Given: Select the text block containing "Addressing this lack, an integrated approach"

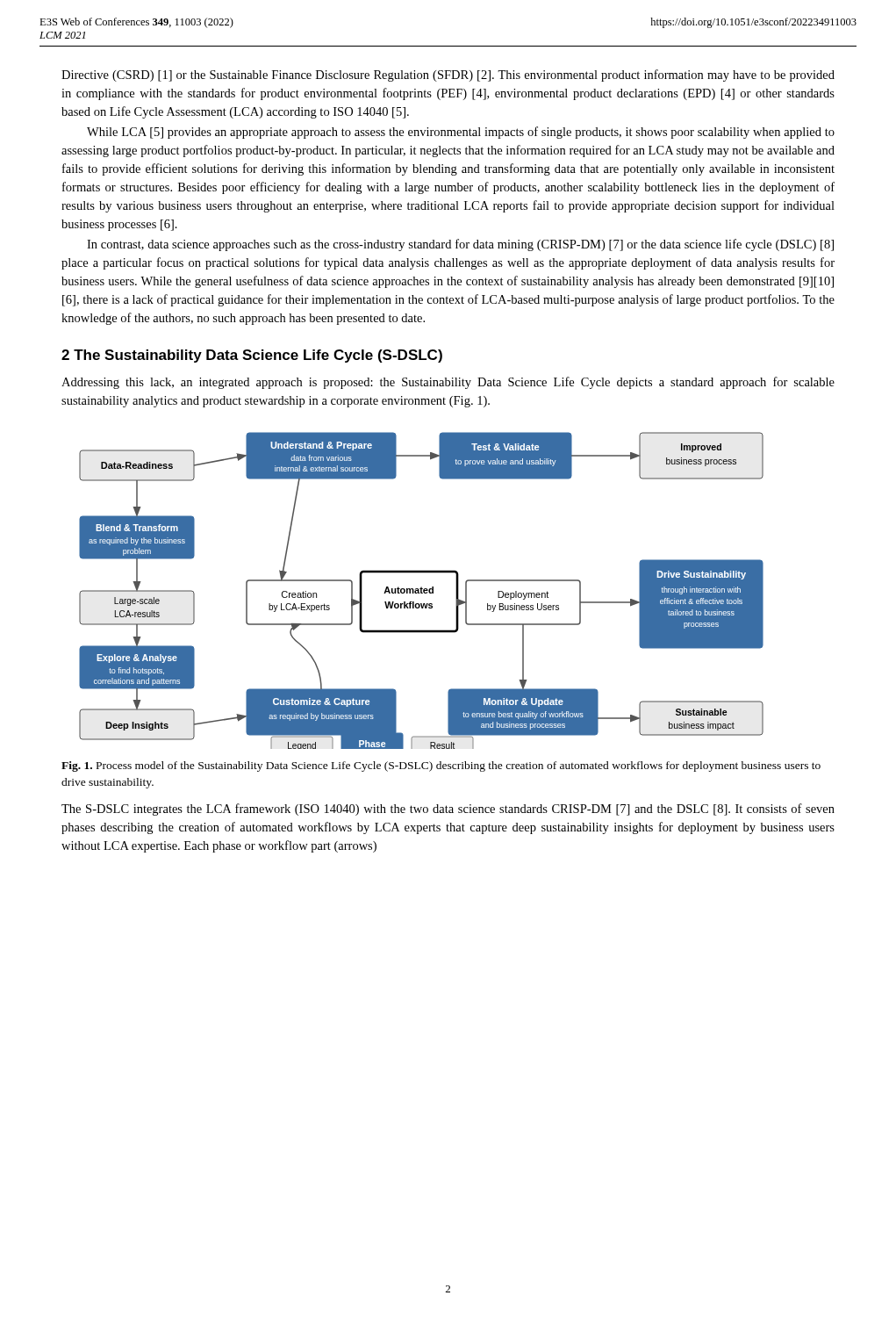Looking at the screenshot, I should 448,392.
